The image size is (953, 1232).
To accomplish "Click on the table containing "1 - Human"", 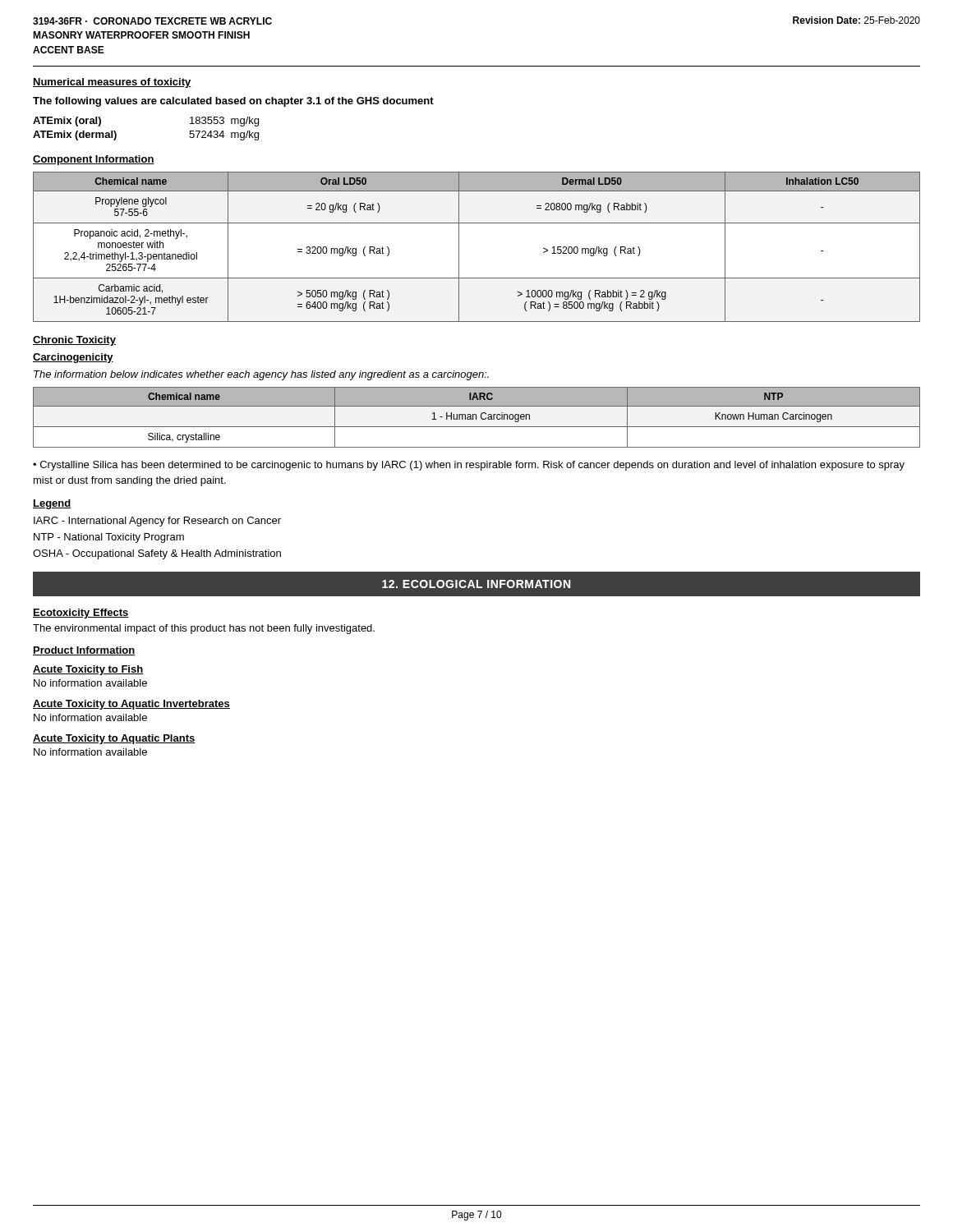I will [x=476, y=417].
